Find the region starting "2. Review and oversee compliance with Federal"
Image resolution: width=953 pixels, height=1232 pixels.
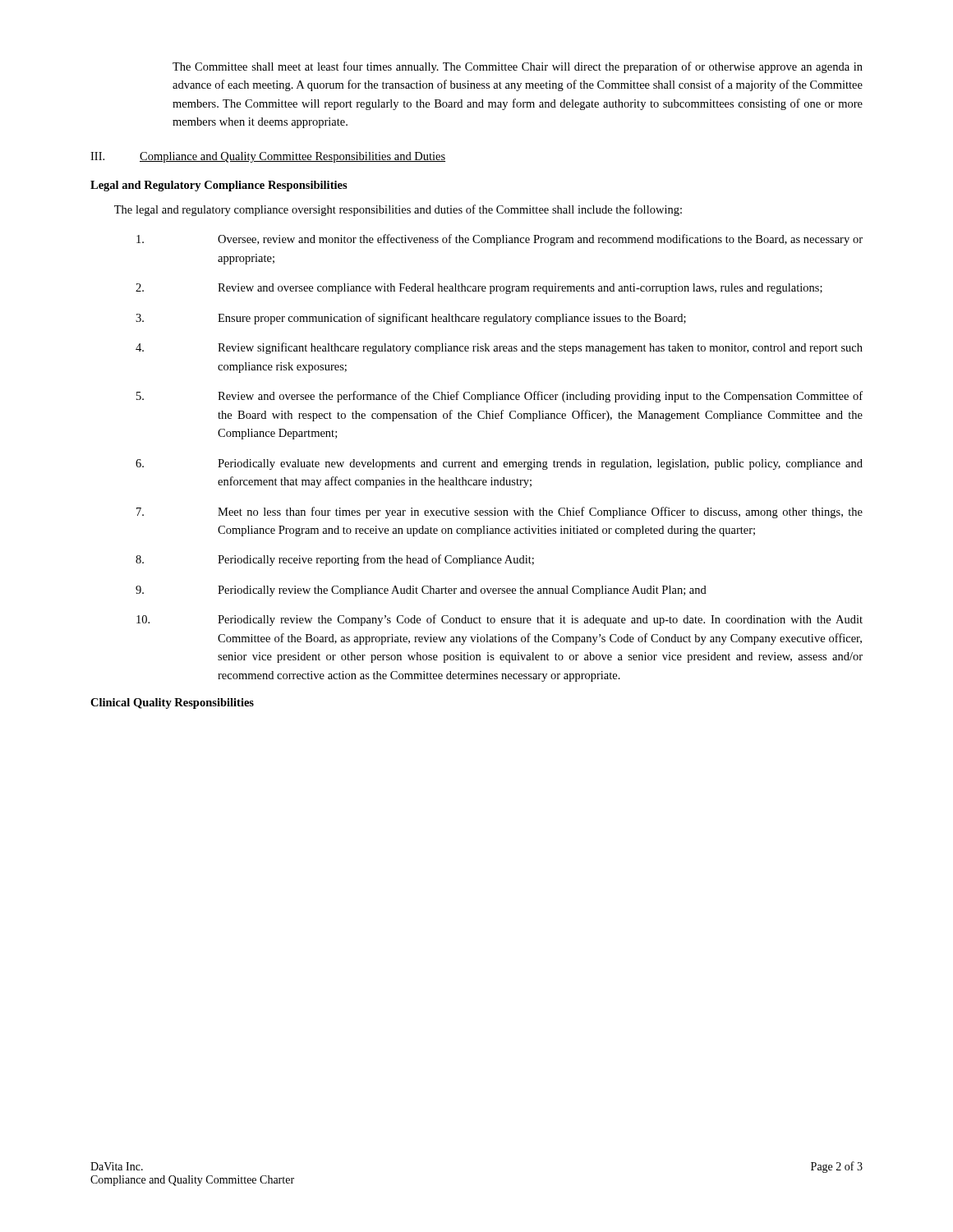click(x=476, y=288)
